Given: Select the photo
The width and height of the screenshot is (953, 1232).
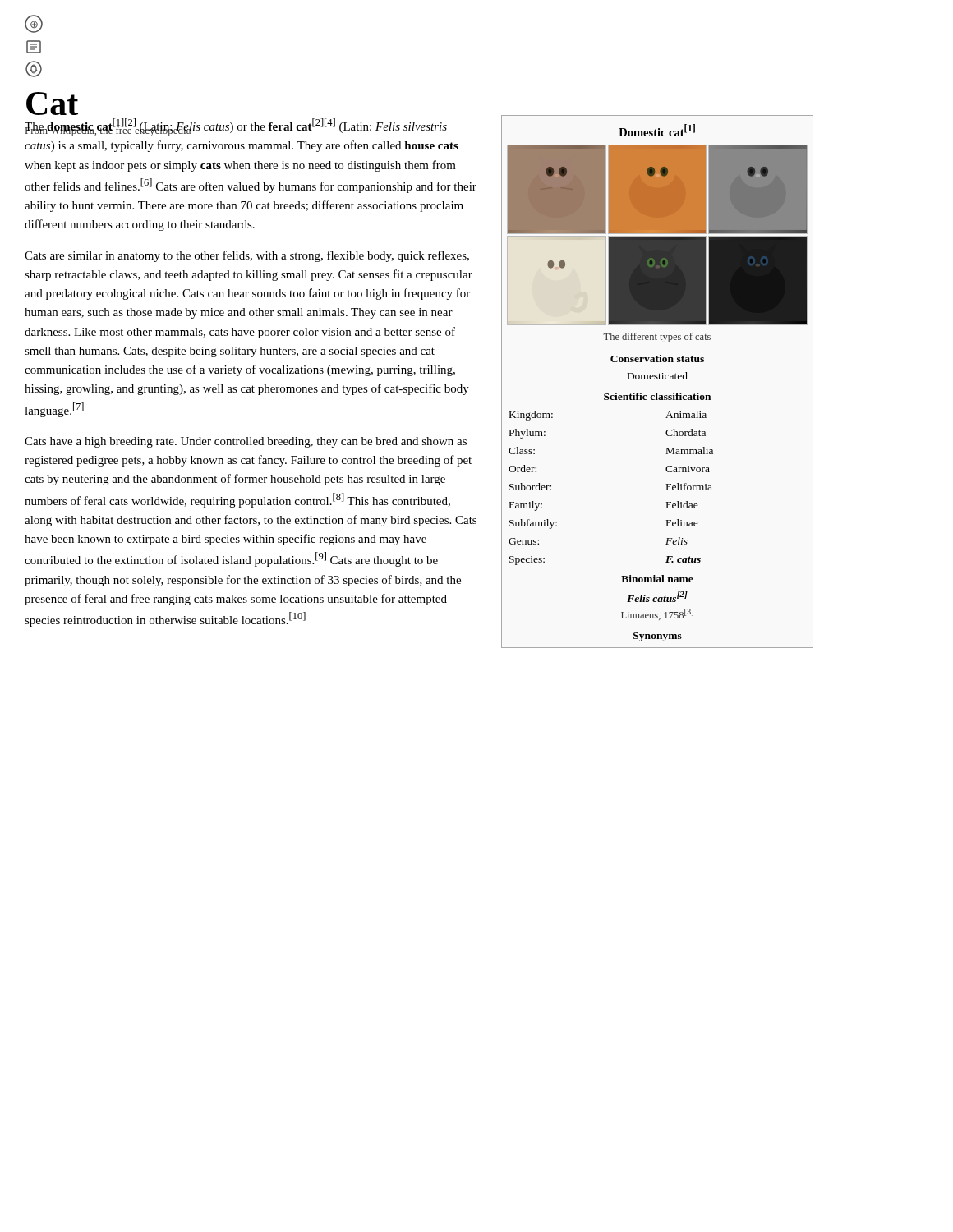Looking at the screenshot, I should pos(657,236).
